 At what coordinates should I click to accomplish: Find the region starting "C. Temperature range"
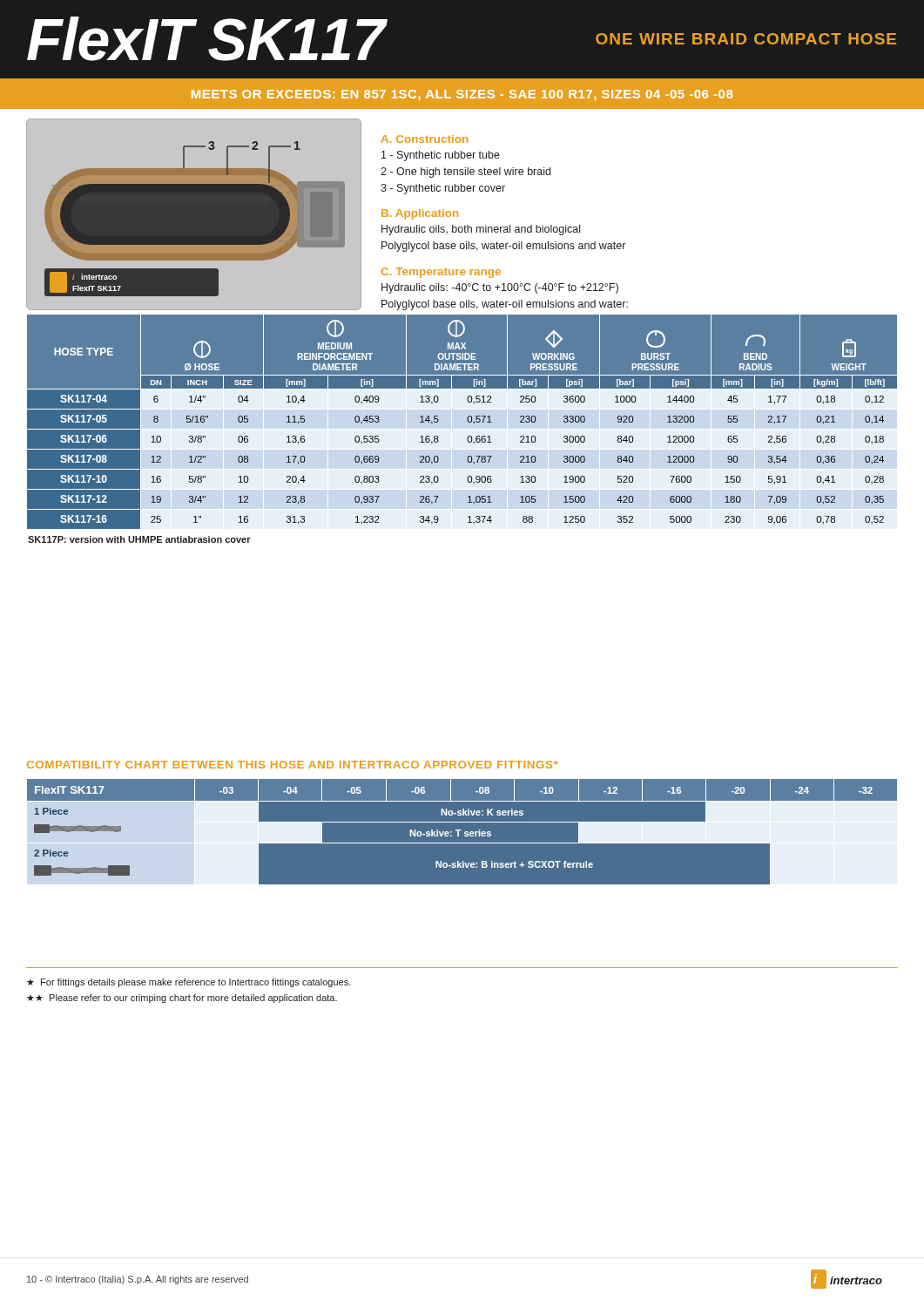(441, 273)
